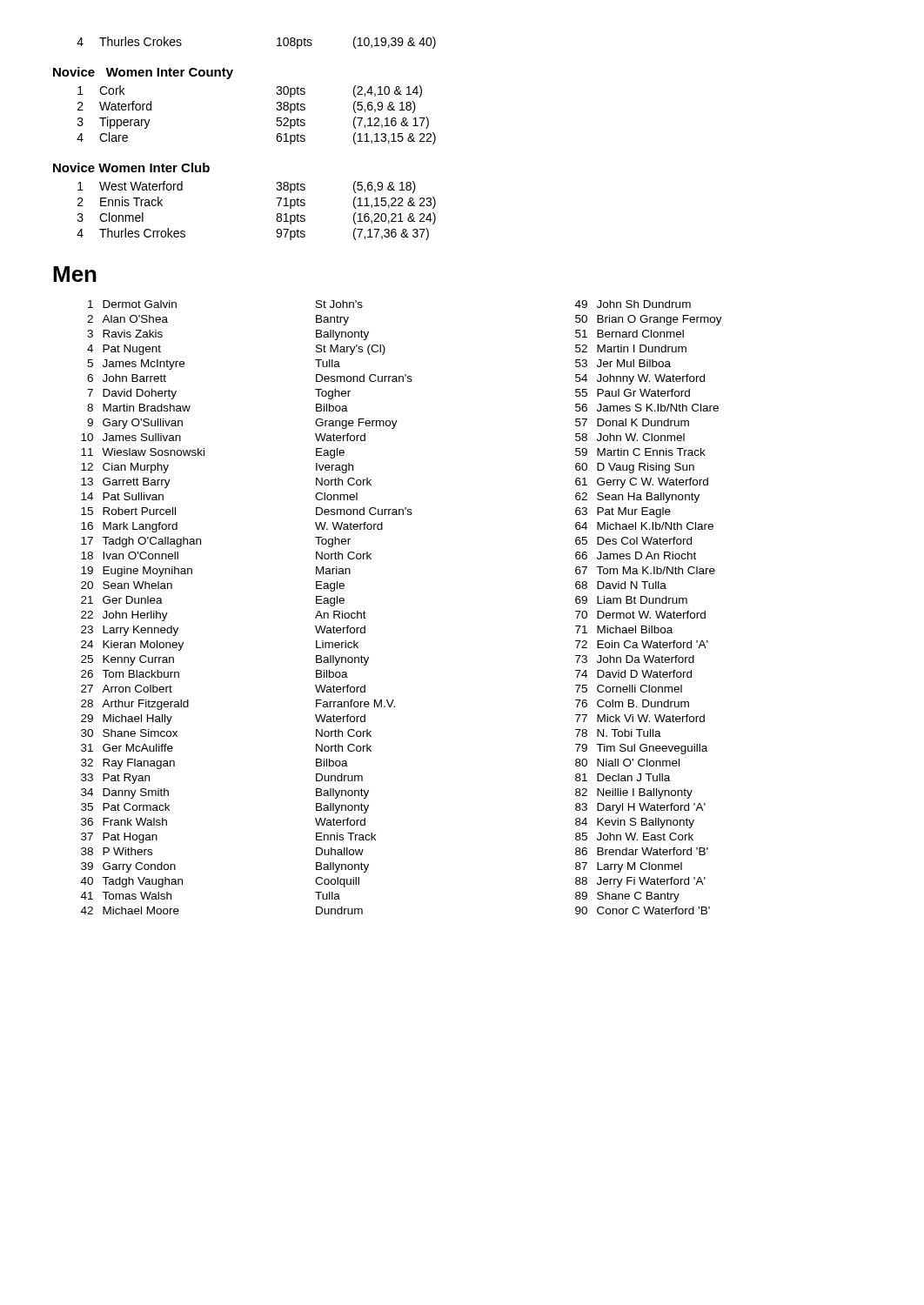Find the block on this page that starts "1 West Waterford 38pts (5,6,9 &"
The image size is (924, 1305).
[143, 187]
